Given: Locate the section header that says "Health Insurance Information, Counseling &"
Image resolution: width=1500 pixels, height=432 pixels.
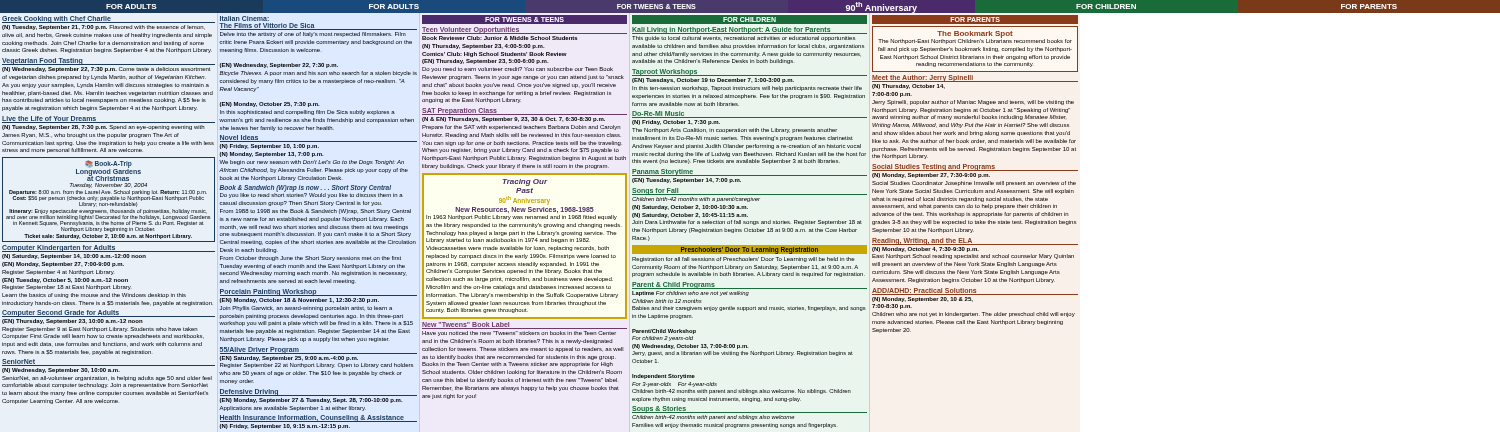Looking at the screenshot, I should click(x=312, y=418).
